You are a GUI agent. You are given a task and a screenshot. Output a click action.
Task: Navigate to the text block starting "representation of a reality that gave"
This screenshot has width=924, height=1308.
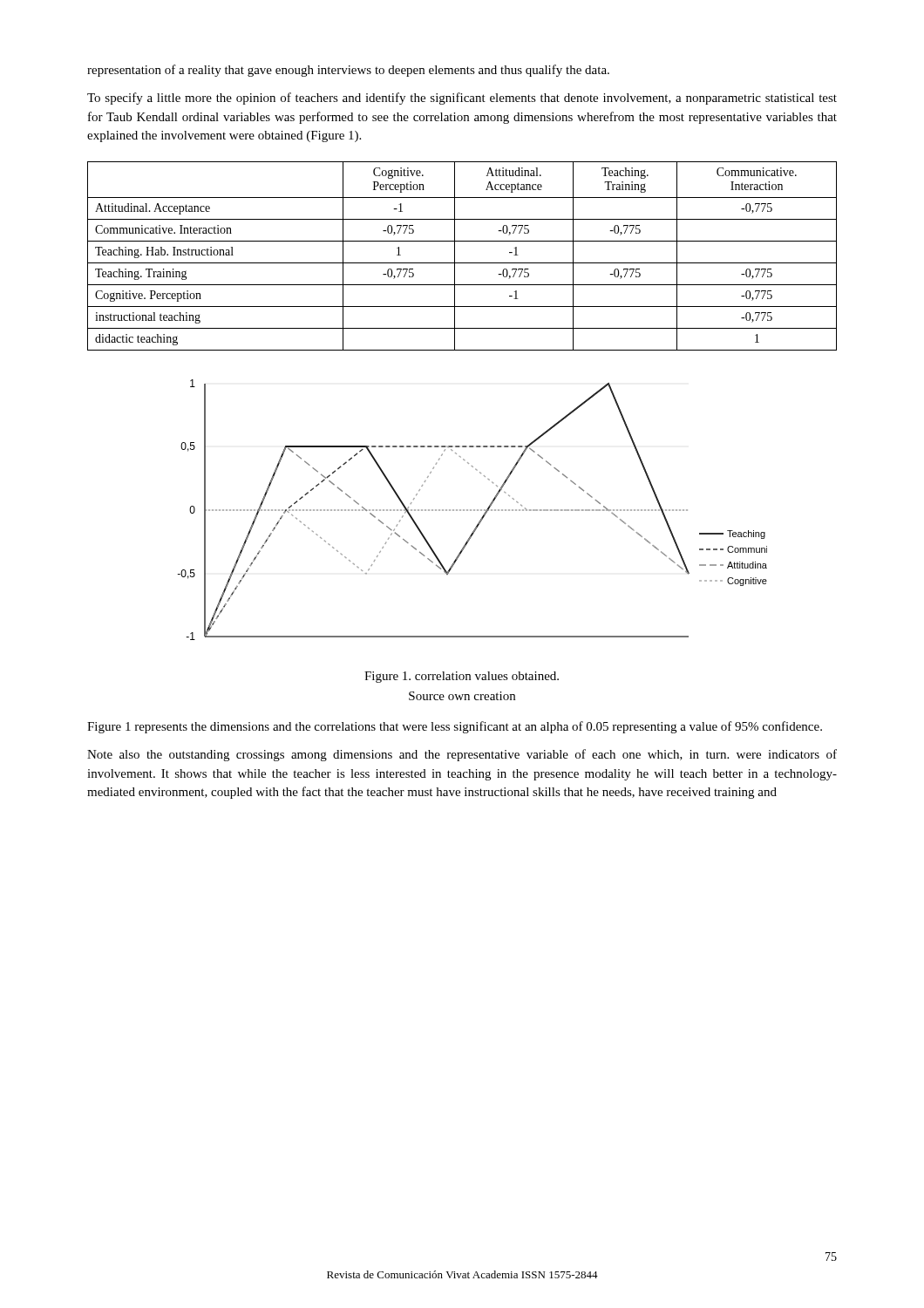click(x=349, y=70)
